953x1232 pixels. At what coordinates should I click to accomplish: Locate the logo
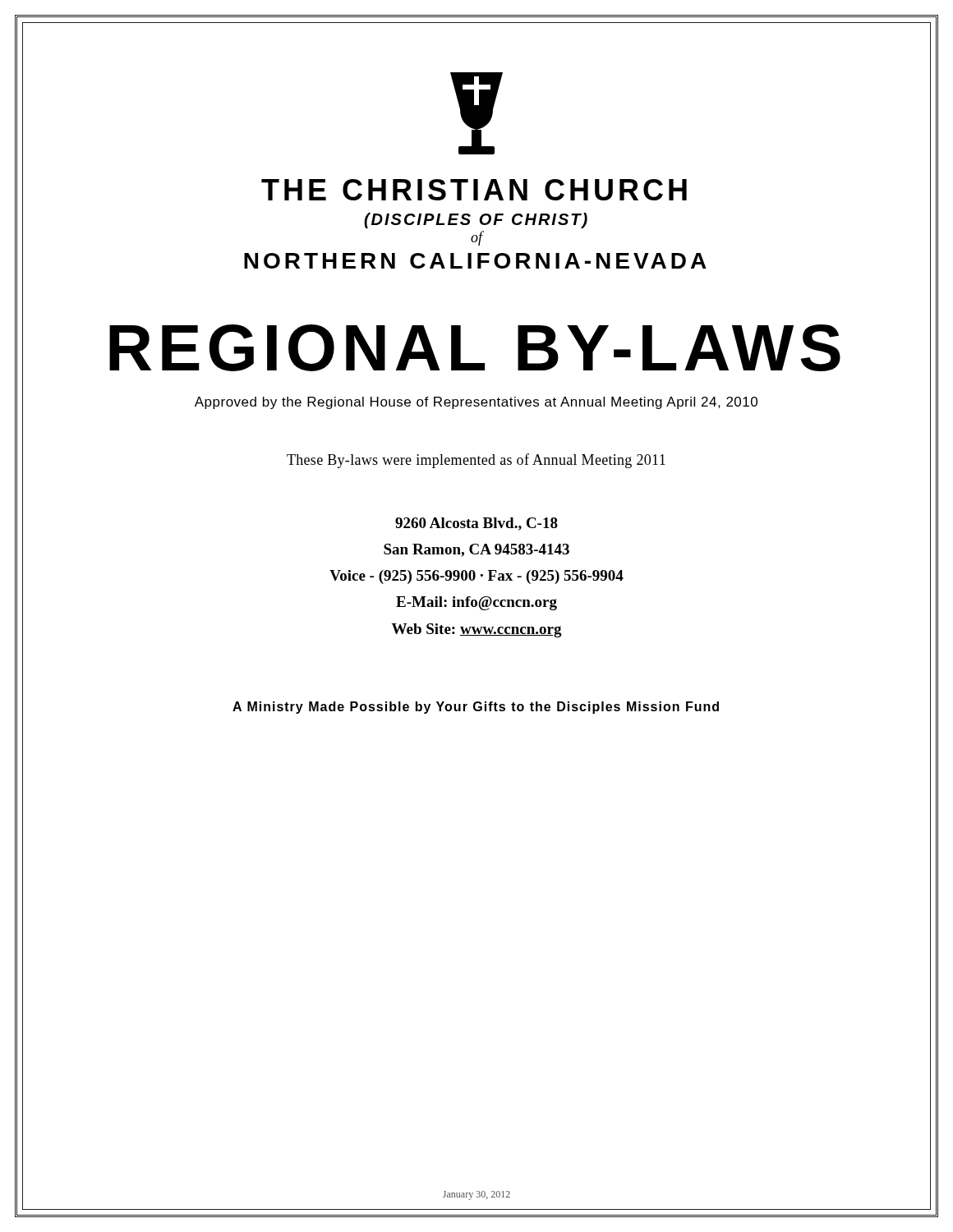(476, 115)
